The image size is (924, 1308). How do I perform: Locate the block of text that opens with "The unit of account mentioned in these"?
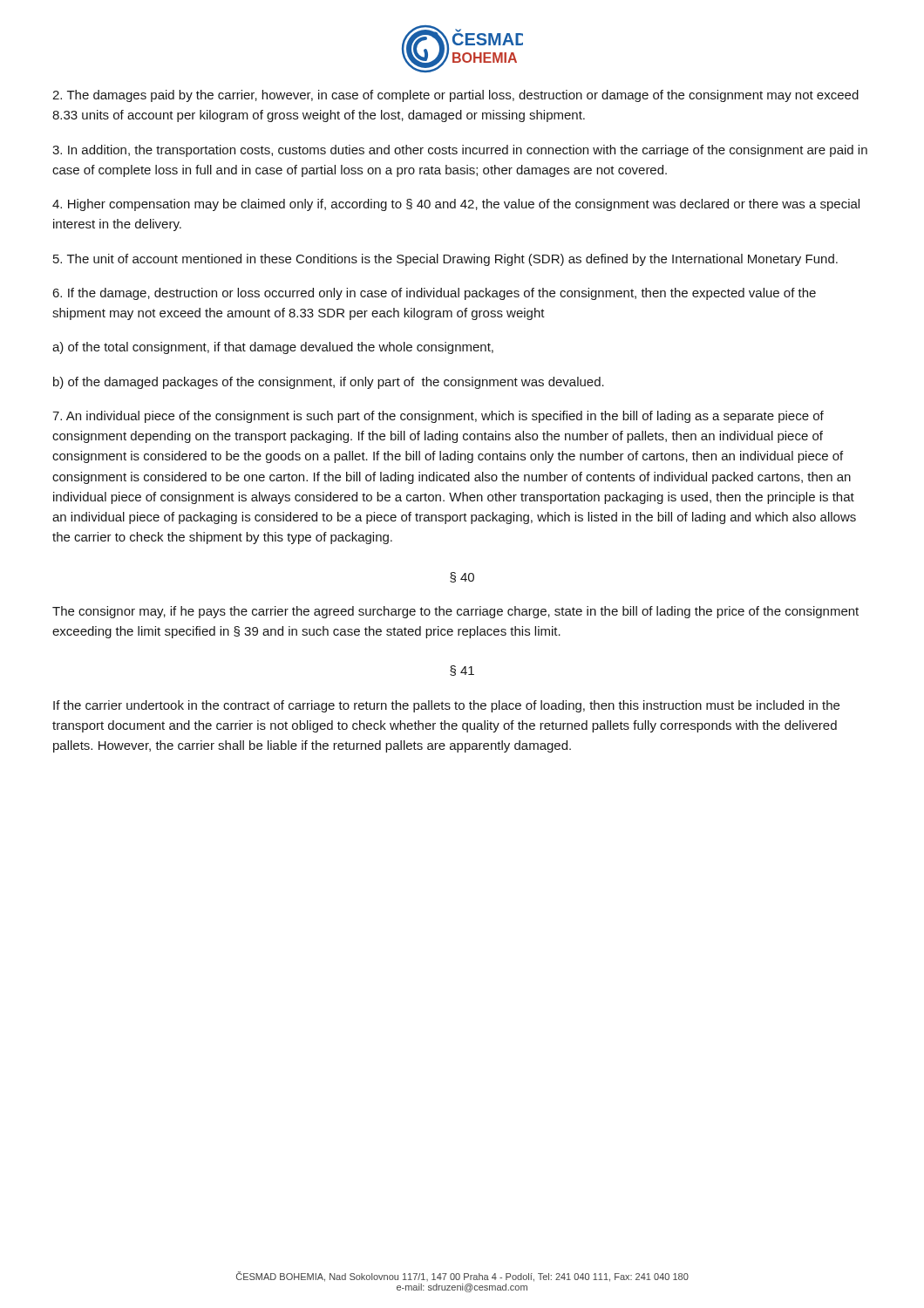point(445,258)
